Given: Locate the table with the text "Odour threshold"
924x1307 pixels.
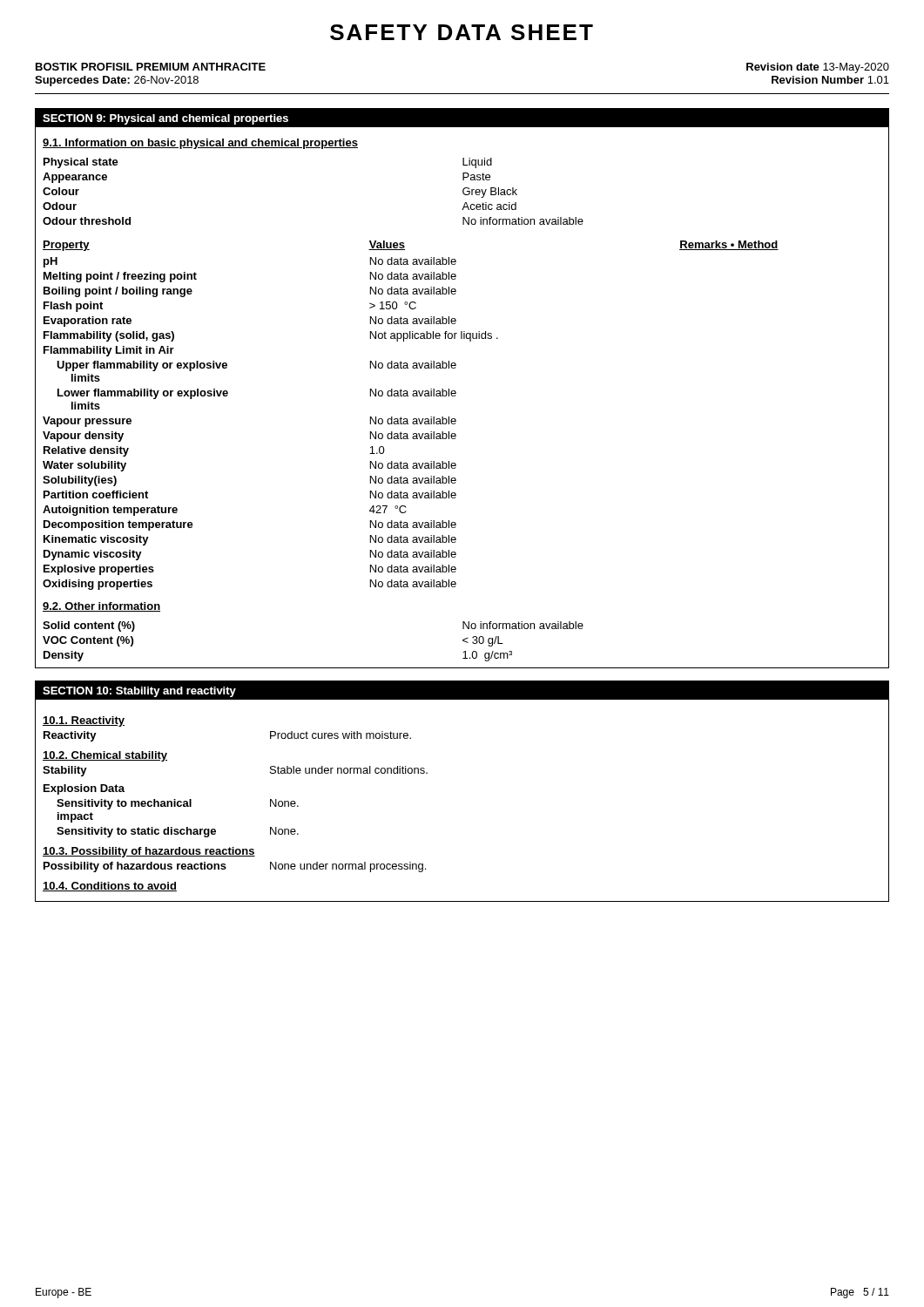Looking at the screenshot, I should click(462, 191).
